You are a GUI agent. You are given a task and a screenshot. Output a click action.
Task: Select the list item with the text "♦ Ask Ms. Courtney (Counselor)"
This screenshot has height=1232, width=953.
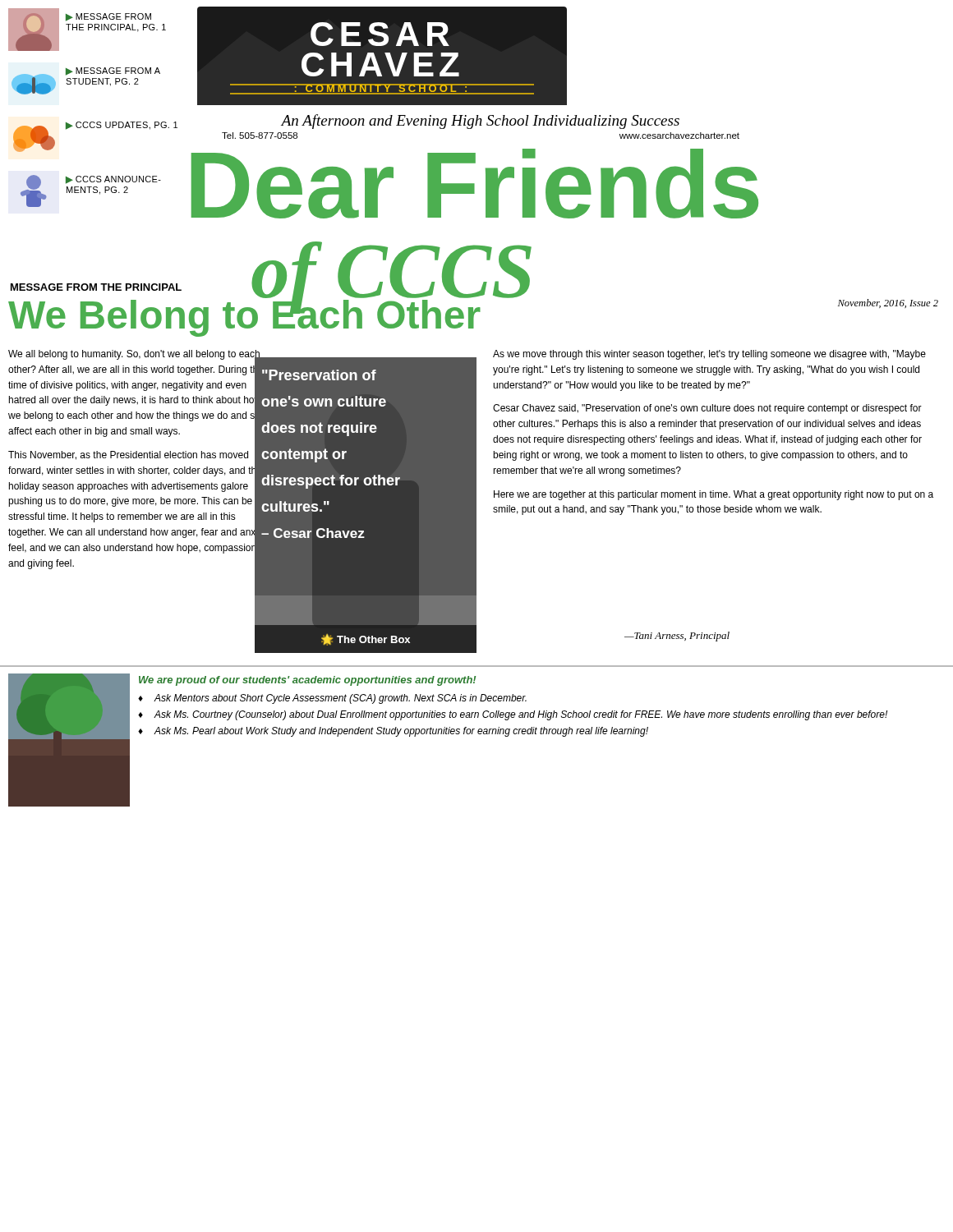[513, 715]
